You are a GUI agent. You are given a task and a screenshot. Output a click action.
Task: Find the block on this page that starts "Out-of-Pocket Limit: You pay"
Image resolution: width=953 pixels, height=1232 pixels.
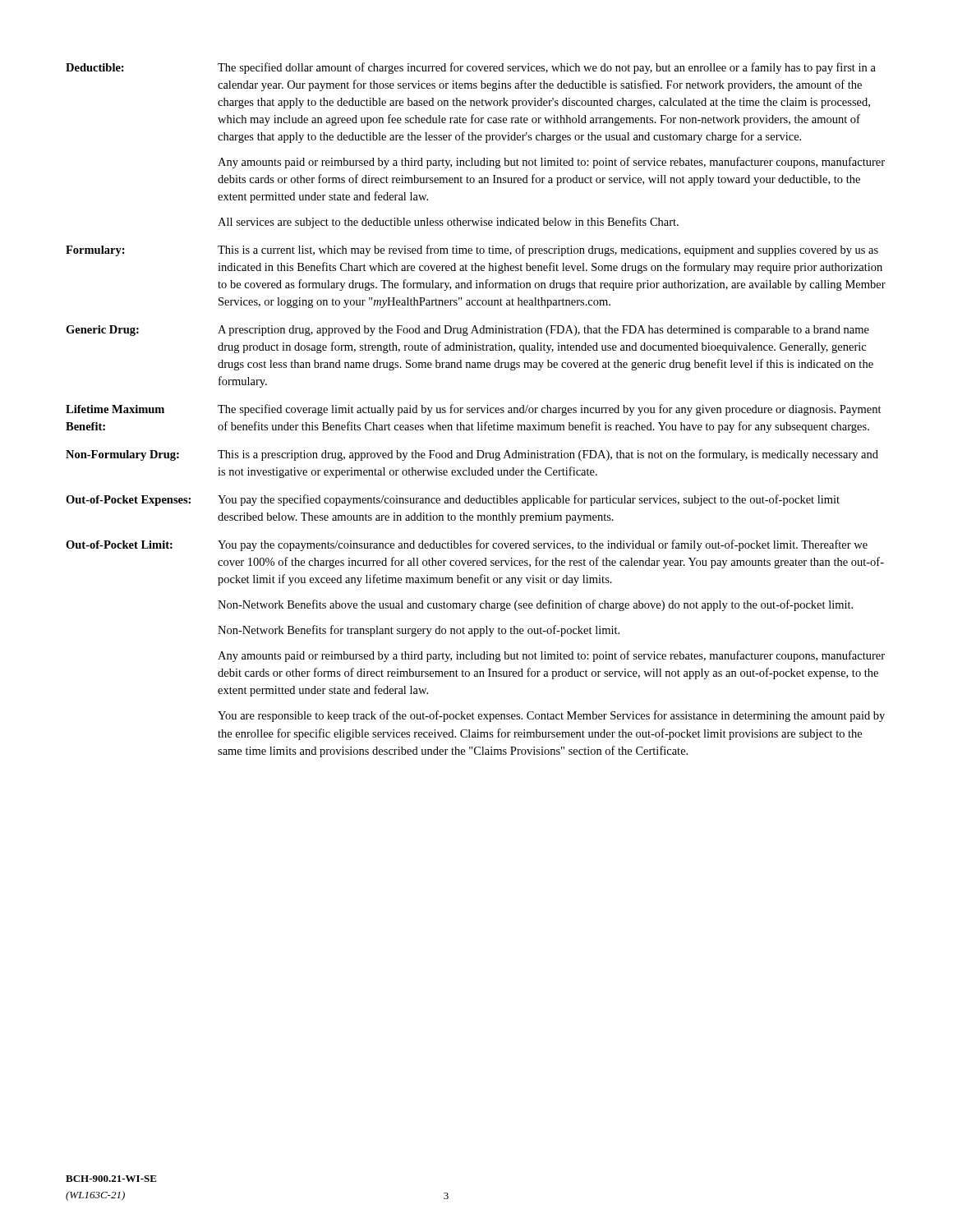[476, 648]
